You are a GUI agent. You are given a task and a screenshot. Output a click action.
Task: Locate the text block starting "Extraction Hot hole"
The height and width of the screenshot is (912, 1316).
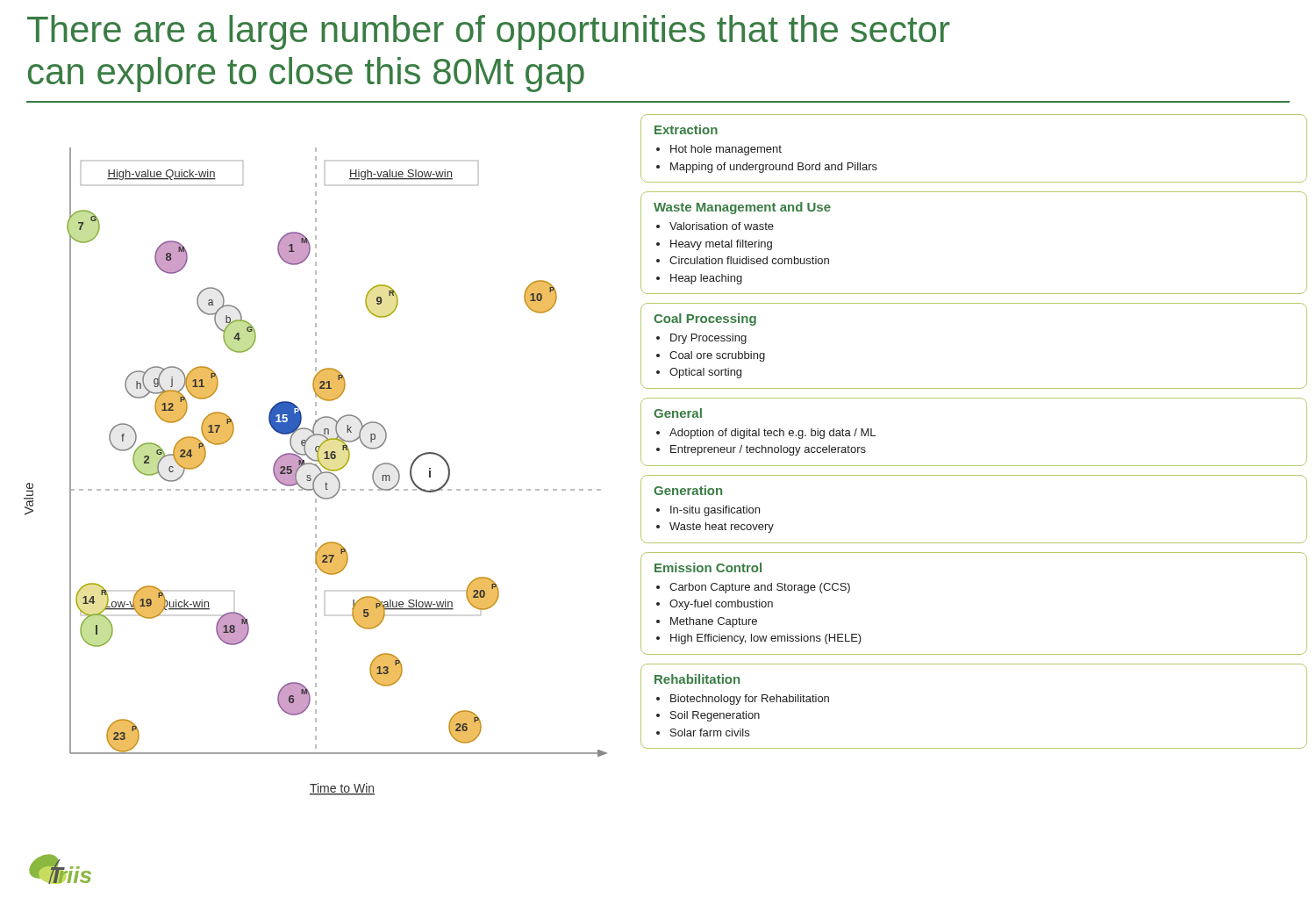click(x=686, y=129)
